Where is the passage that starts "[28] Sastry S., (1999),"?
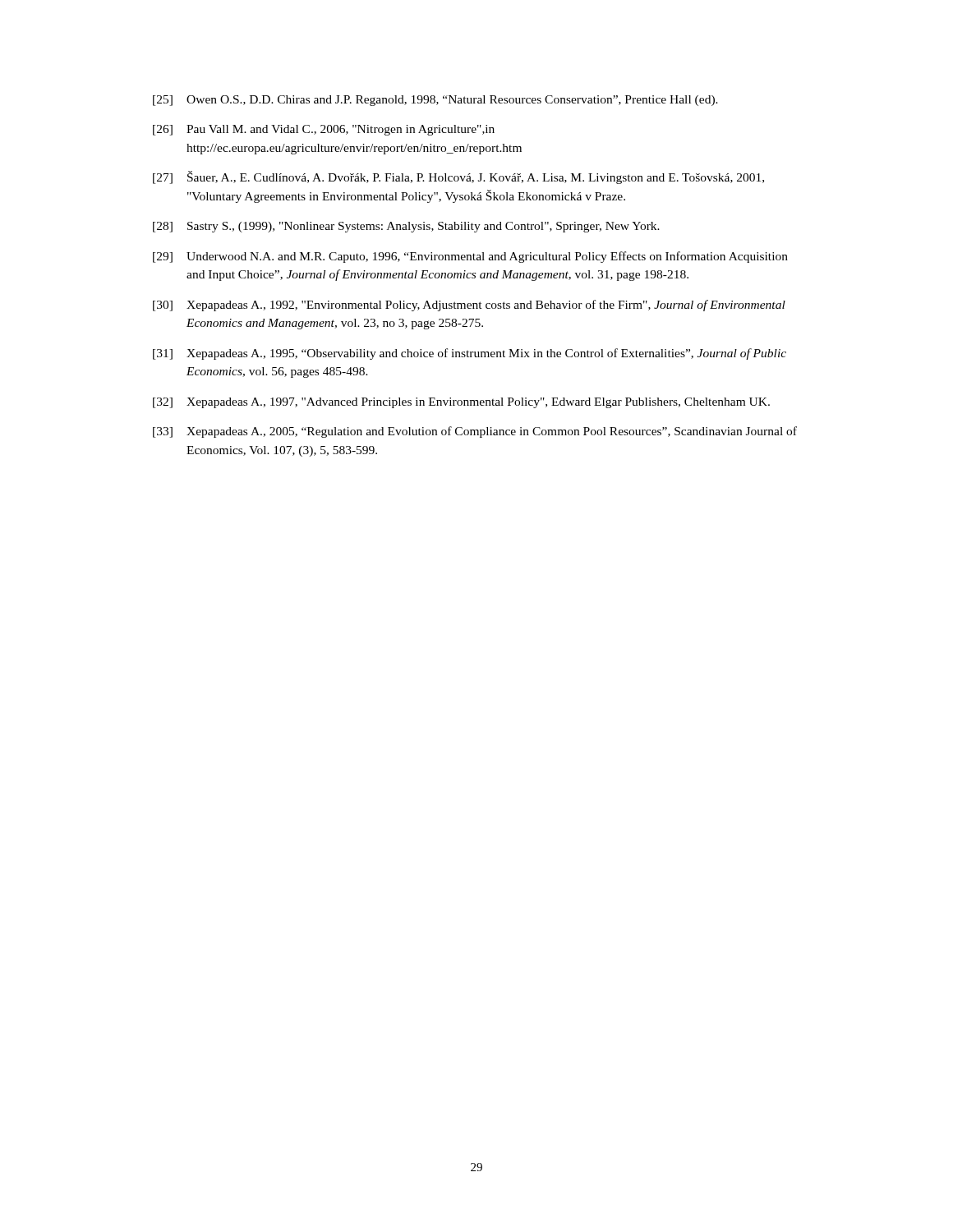This screenshot has width=953, height=1232. [x=476, y=226]
